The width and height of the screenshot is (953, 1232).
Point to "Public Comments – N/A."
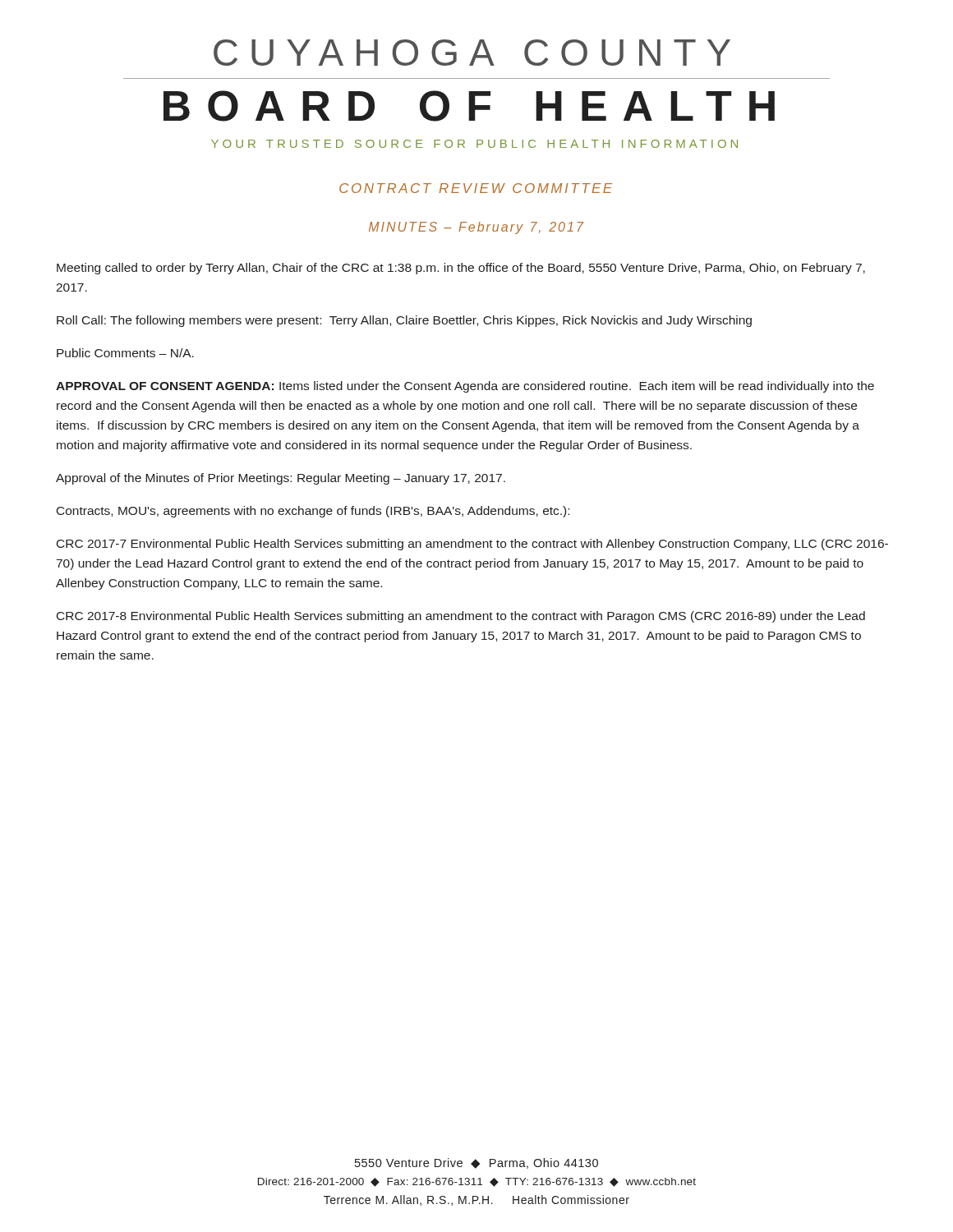pyautogui.click(x=125, y=353)
